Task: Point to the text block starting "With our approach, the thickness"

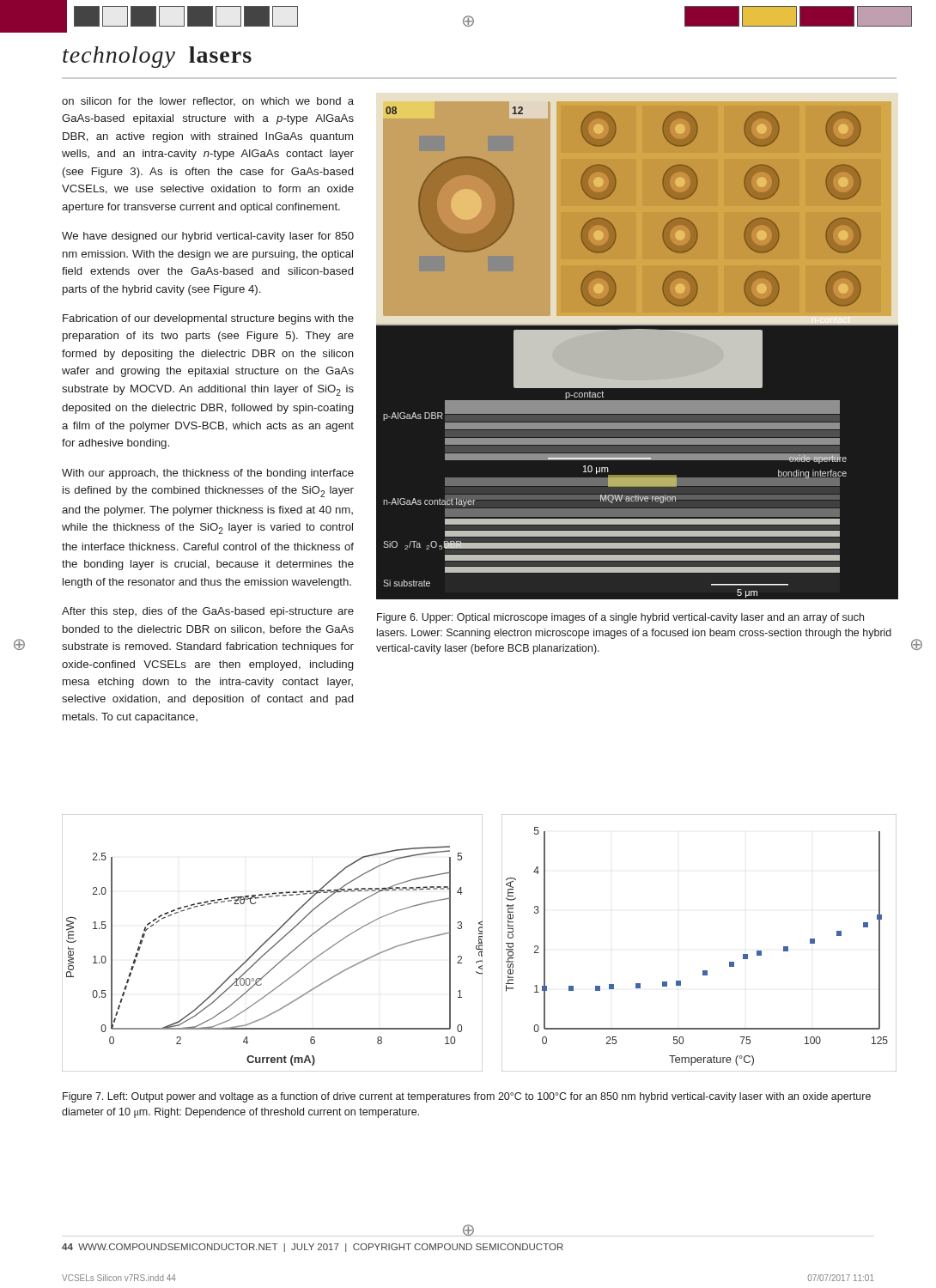Action: (x=208, y=528)
